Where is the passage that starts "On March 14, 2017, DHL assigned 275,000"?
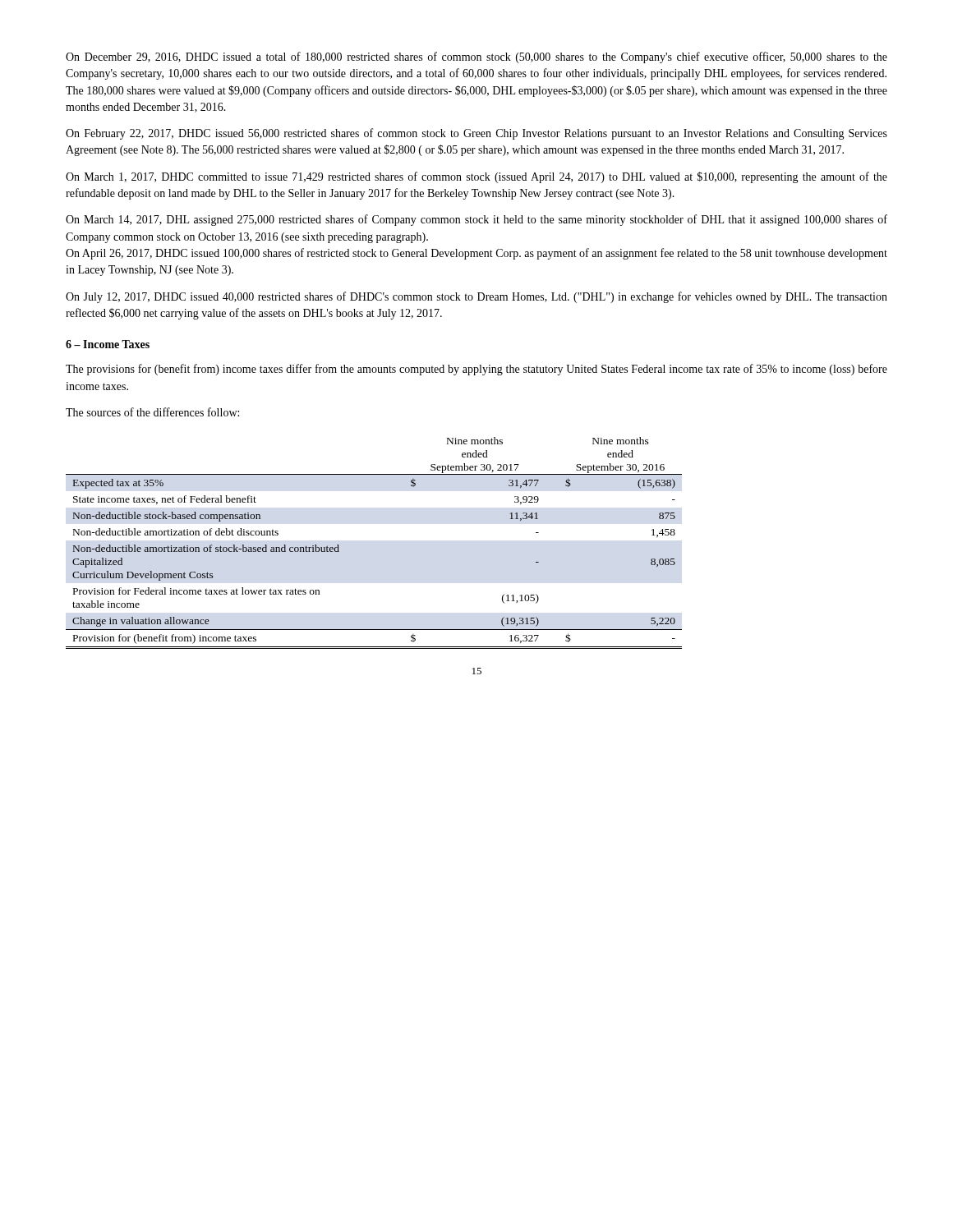953x1232 pixels. (x=476, y=246)
